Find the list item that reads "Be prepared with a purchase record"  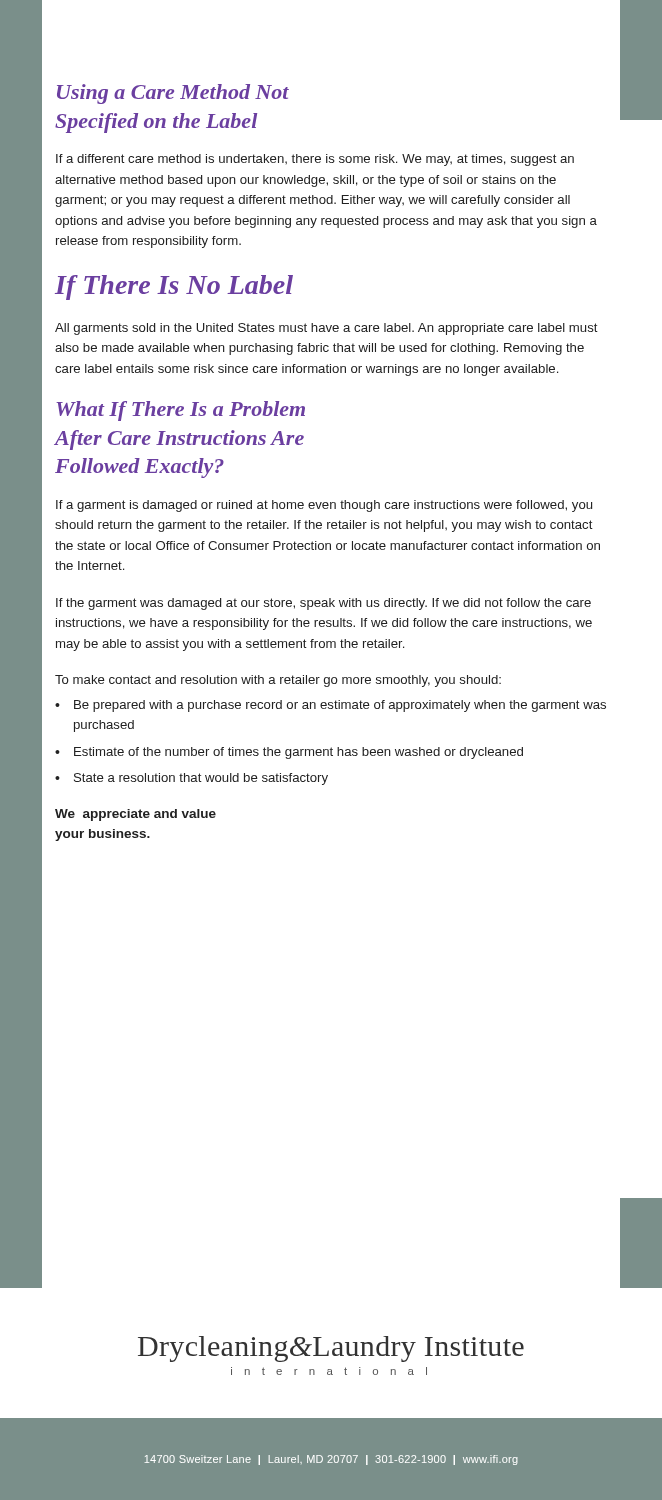[x=340, y=714]
